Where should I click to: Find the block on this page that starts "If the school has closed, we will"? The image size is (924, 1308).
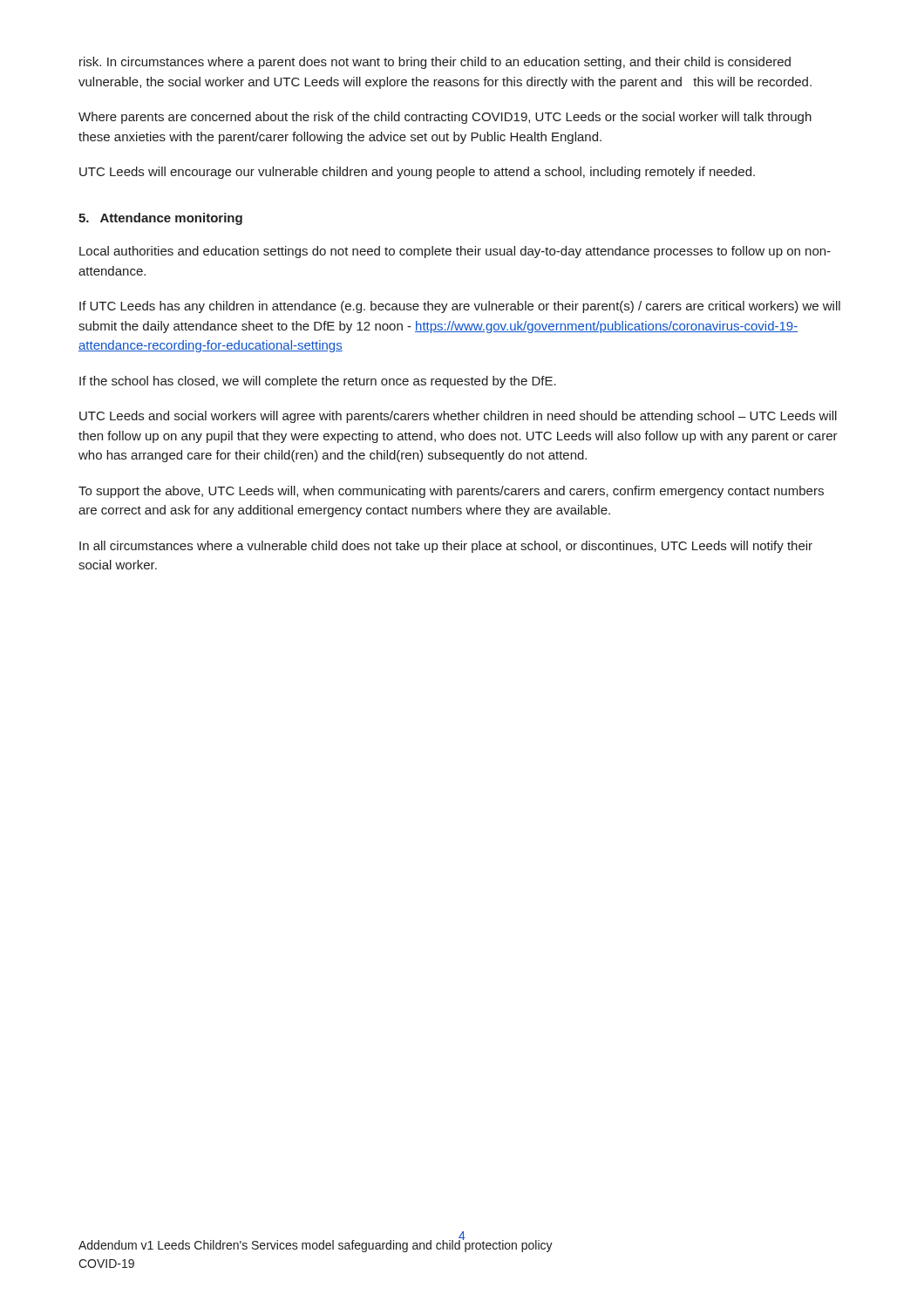click(x=318, y=380)
